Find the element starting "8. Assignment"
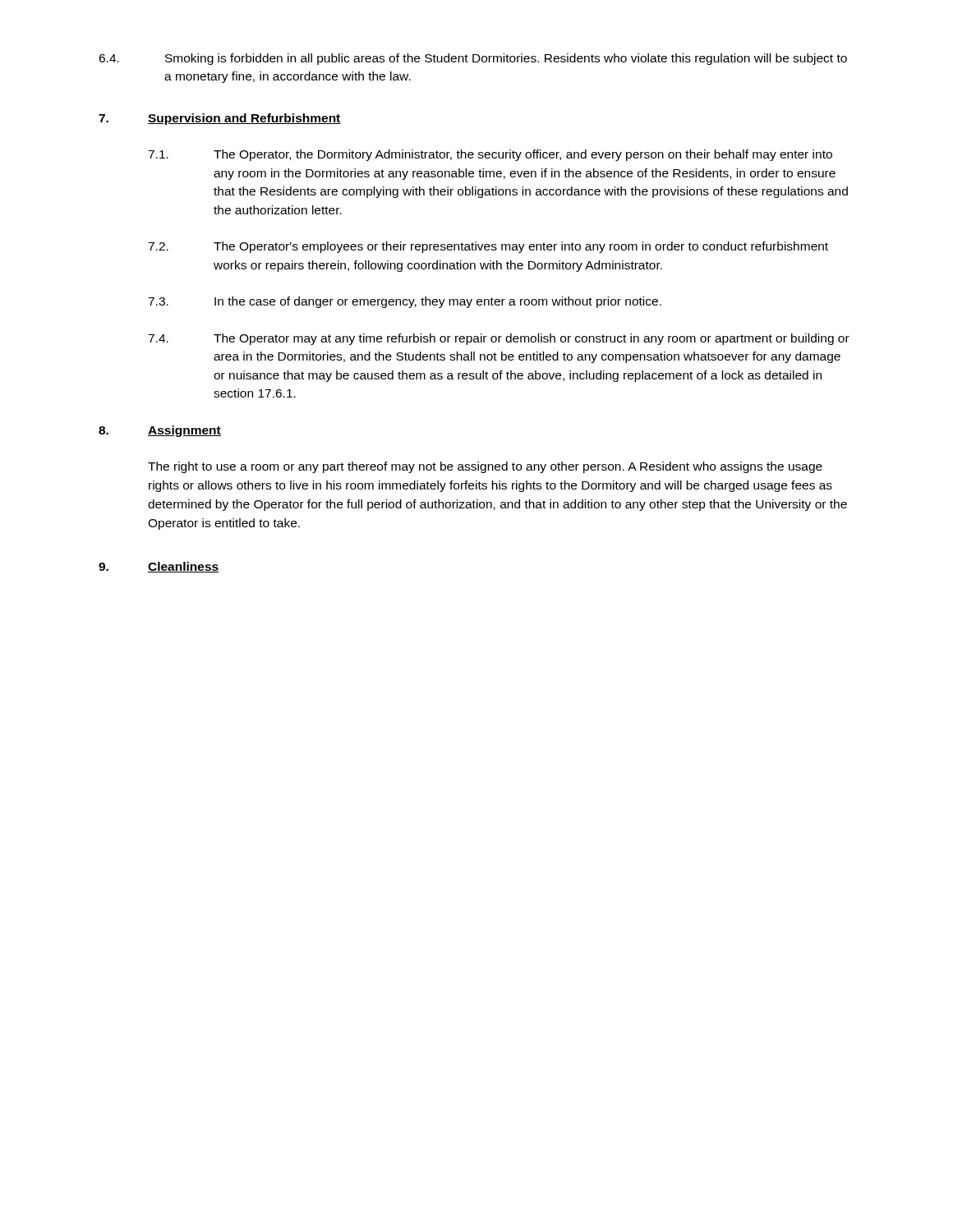Screen dimensions: 1232x953 (160, 430)
